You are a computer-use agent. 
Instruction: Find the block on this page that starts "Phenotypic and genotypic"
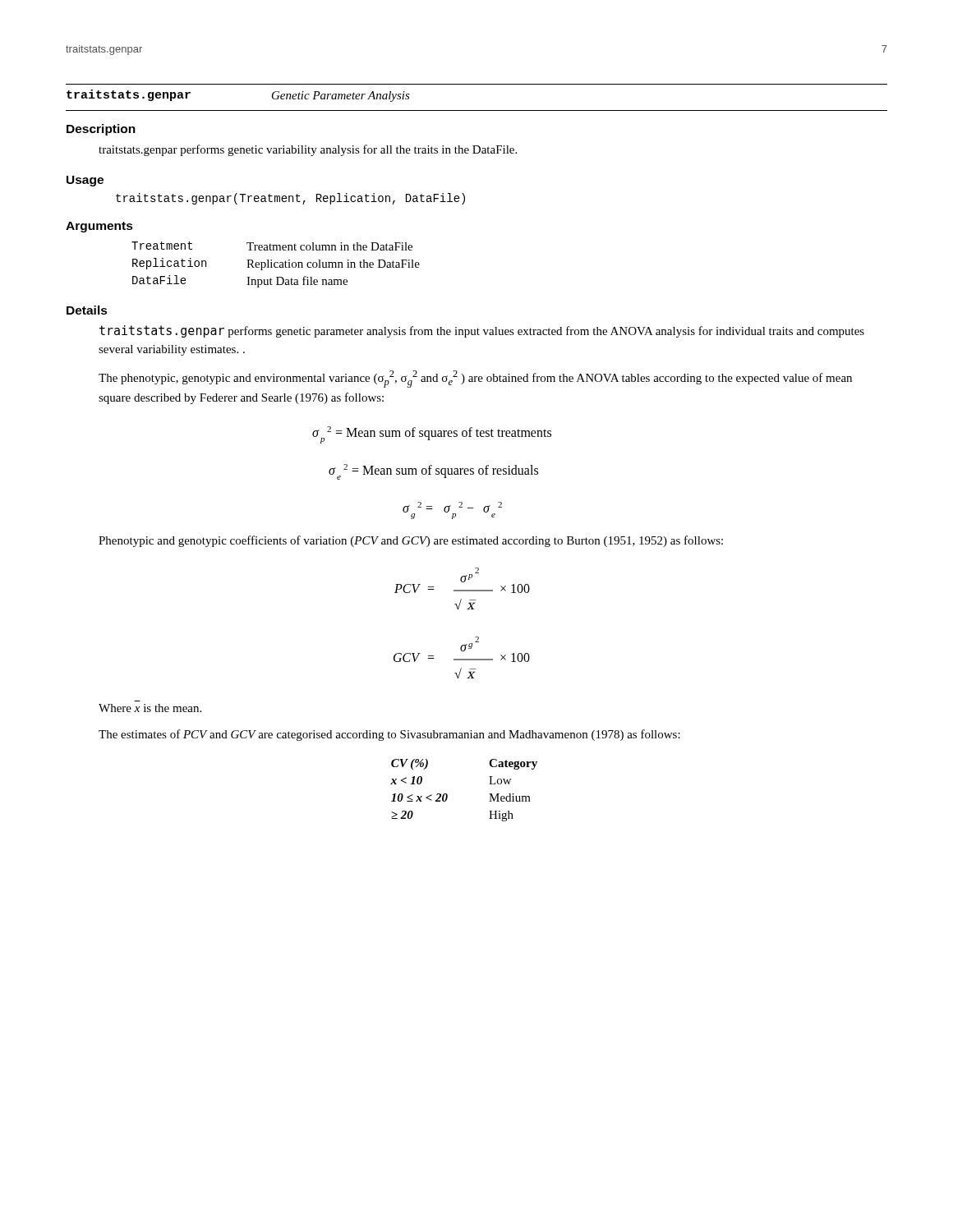coord(411,541)
